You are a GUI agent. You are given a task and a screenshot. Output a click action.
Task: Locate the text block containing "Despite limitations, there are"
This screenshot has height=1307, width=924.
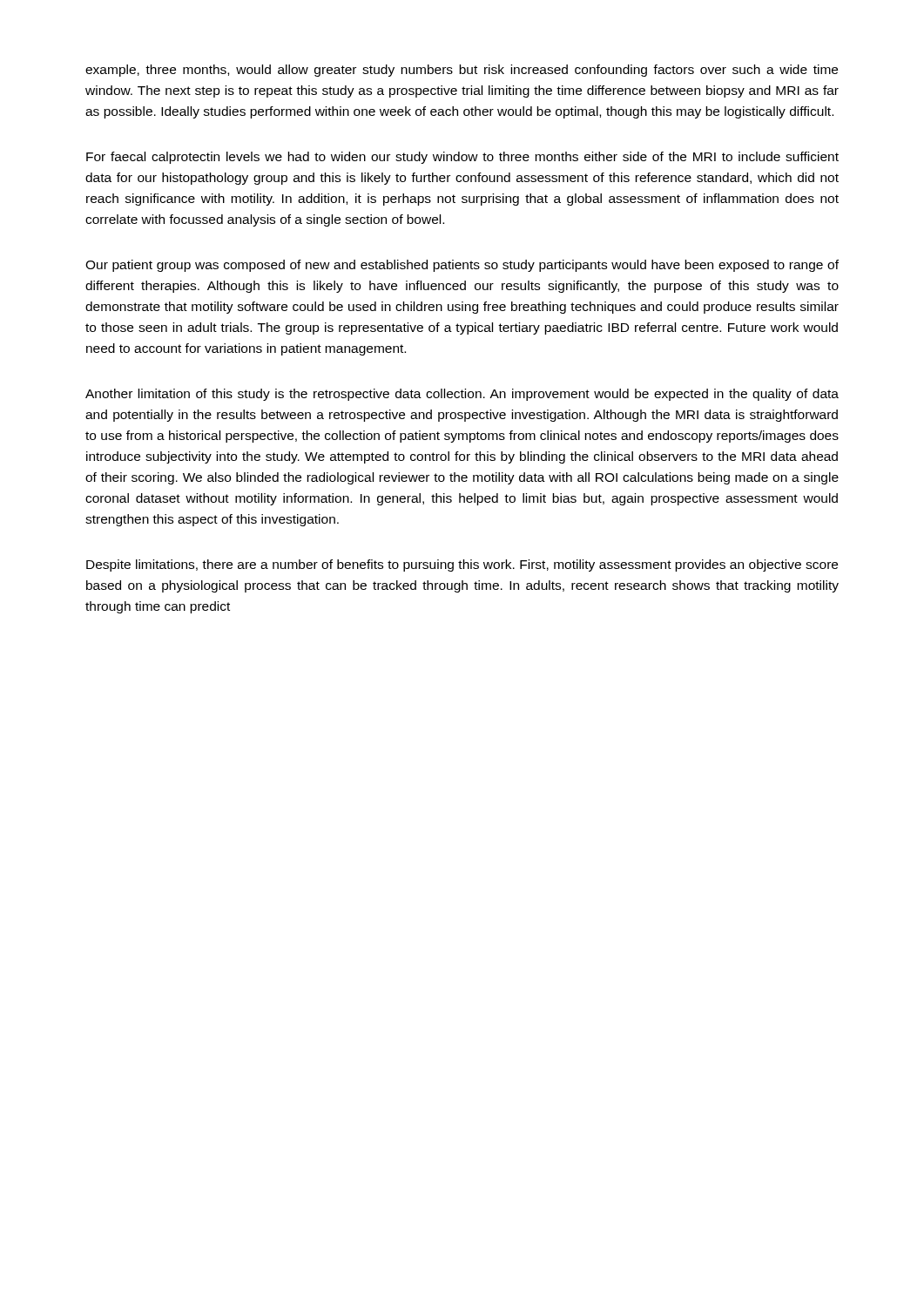tap(462, 585)
